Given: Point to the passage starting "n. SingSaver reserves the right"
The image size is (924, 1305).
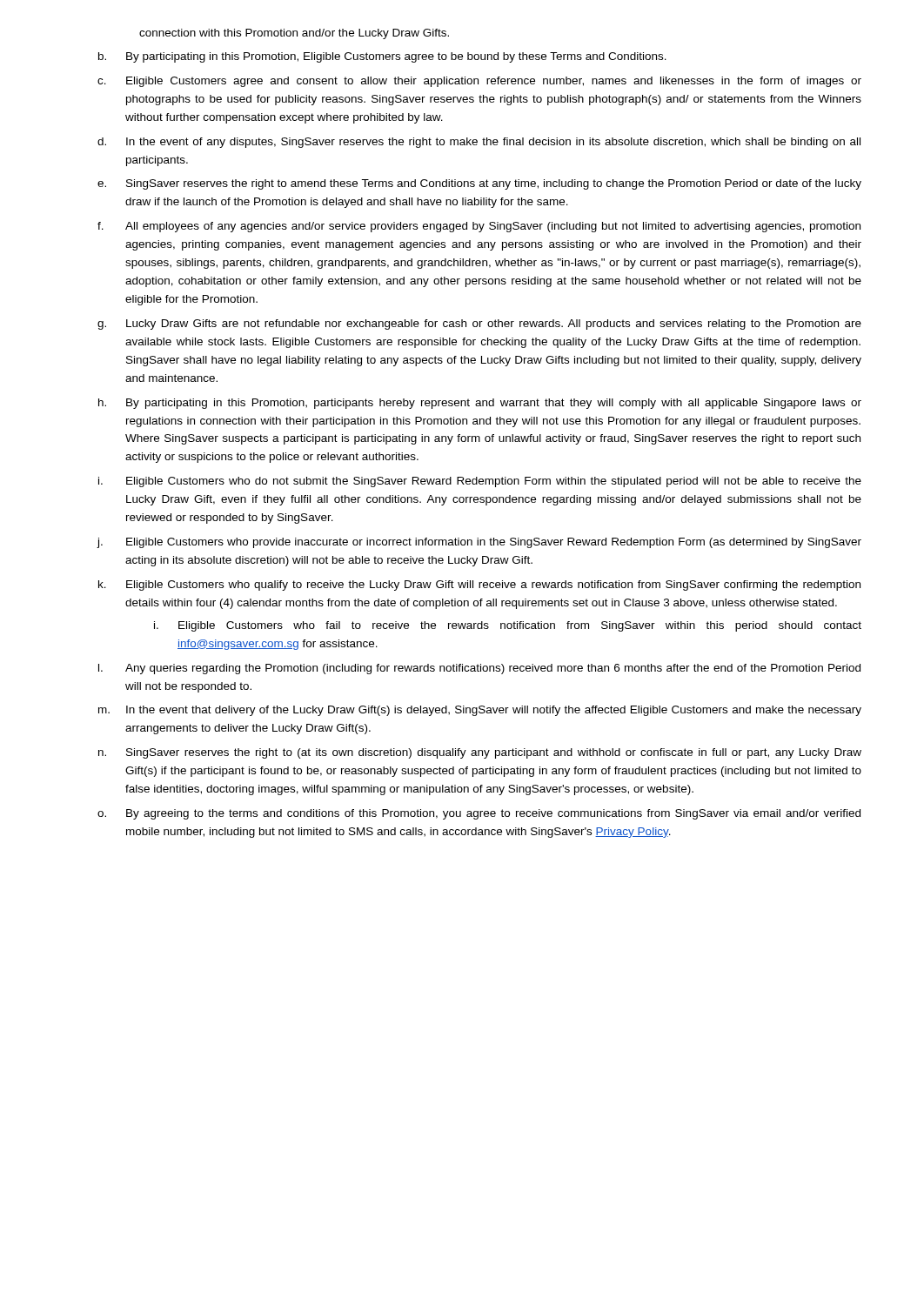Looking at the screenshot, I should click(479, 771).
